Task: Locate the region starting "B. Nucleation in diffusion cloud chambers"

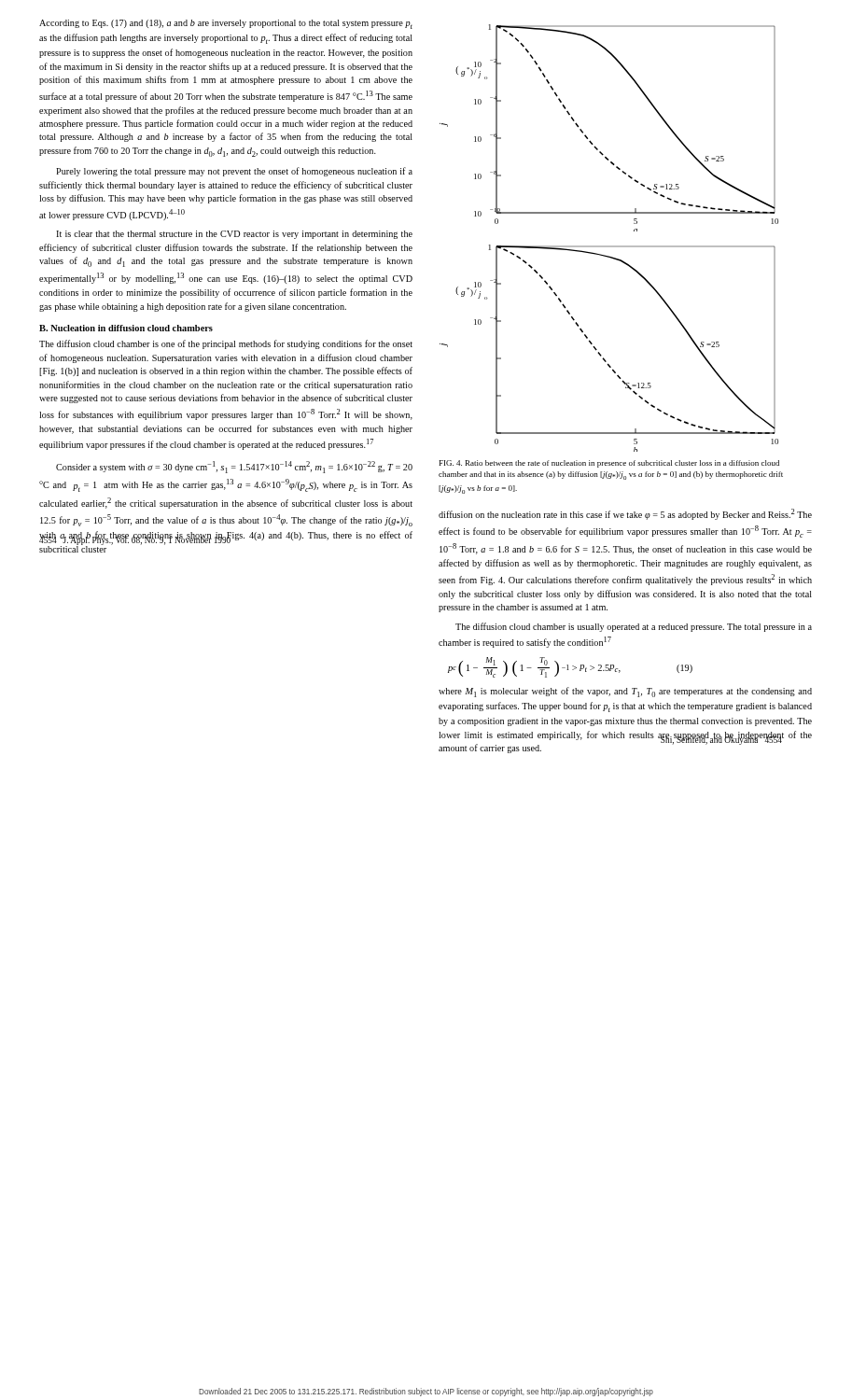Action: click(x=126, y=328)
